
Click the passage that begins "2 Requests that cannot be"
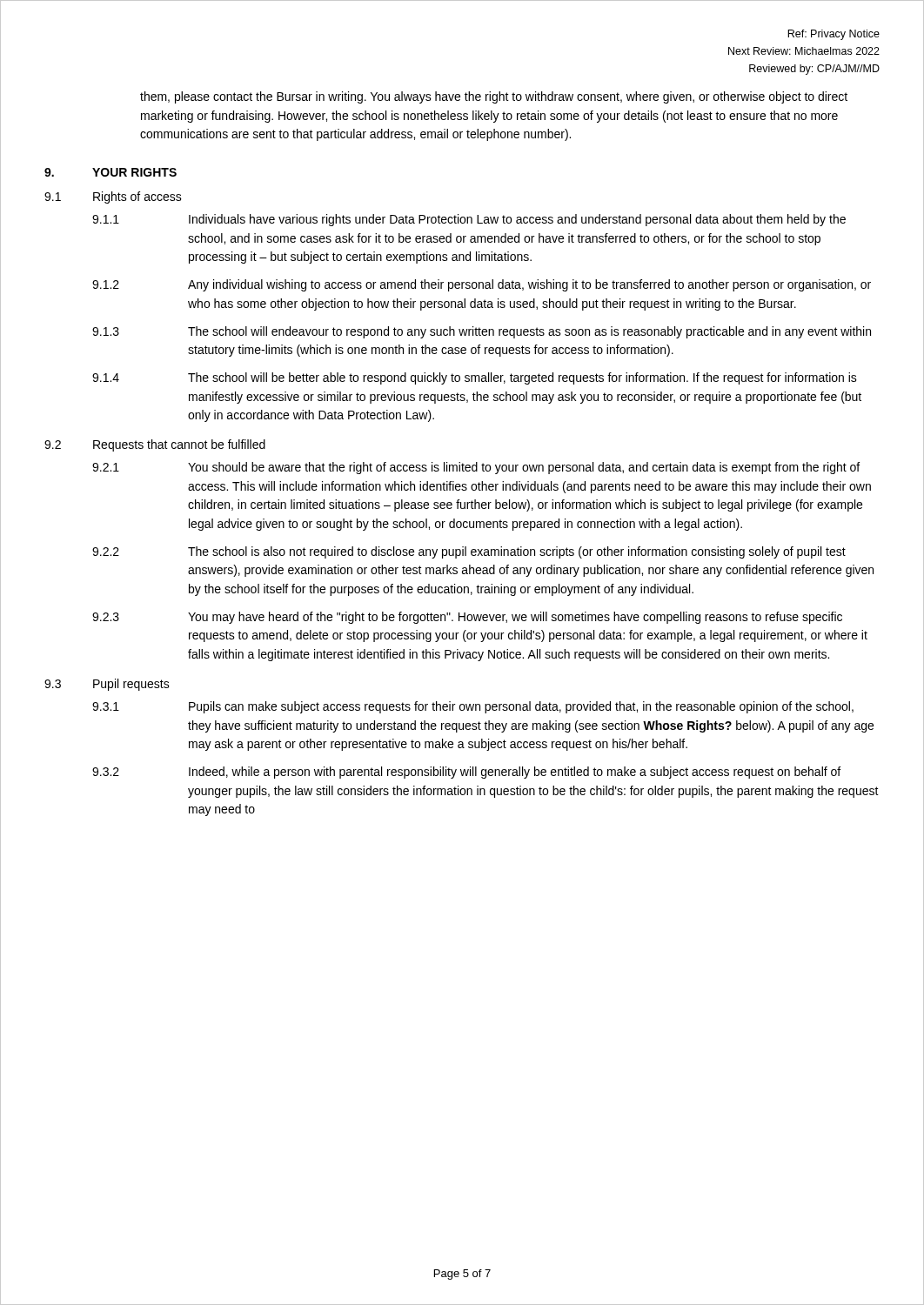pyautogui.click(x=155, y=445)
